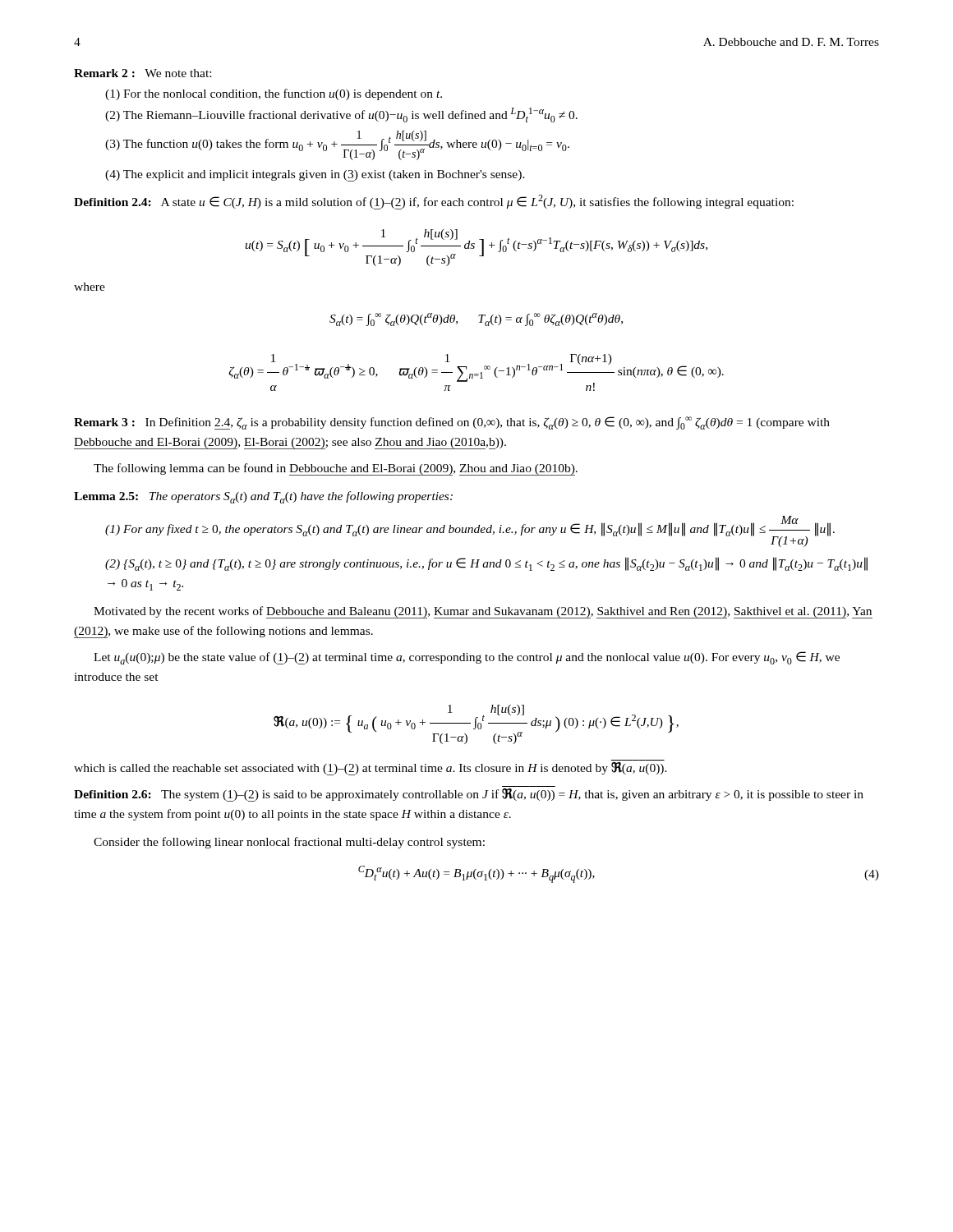Find the block starting "Lemma 2.5: The operators Sα(t) and Tα(t) have"
This screenshot has height=1232, width=953.
pos(264,497)
